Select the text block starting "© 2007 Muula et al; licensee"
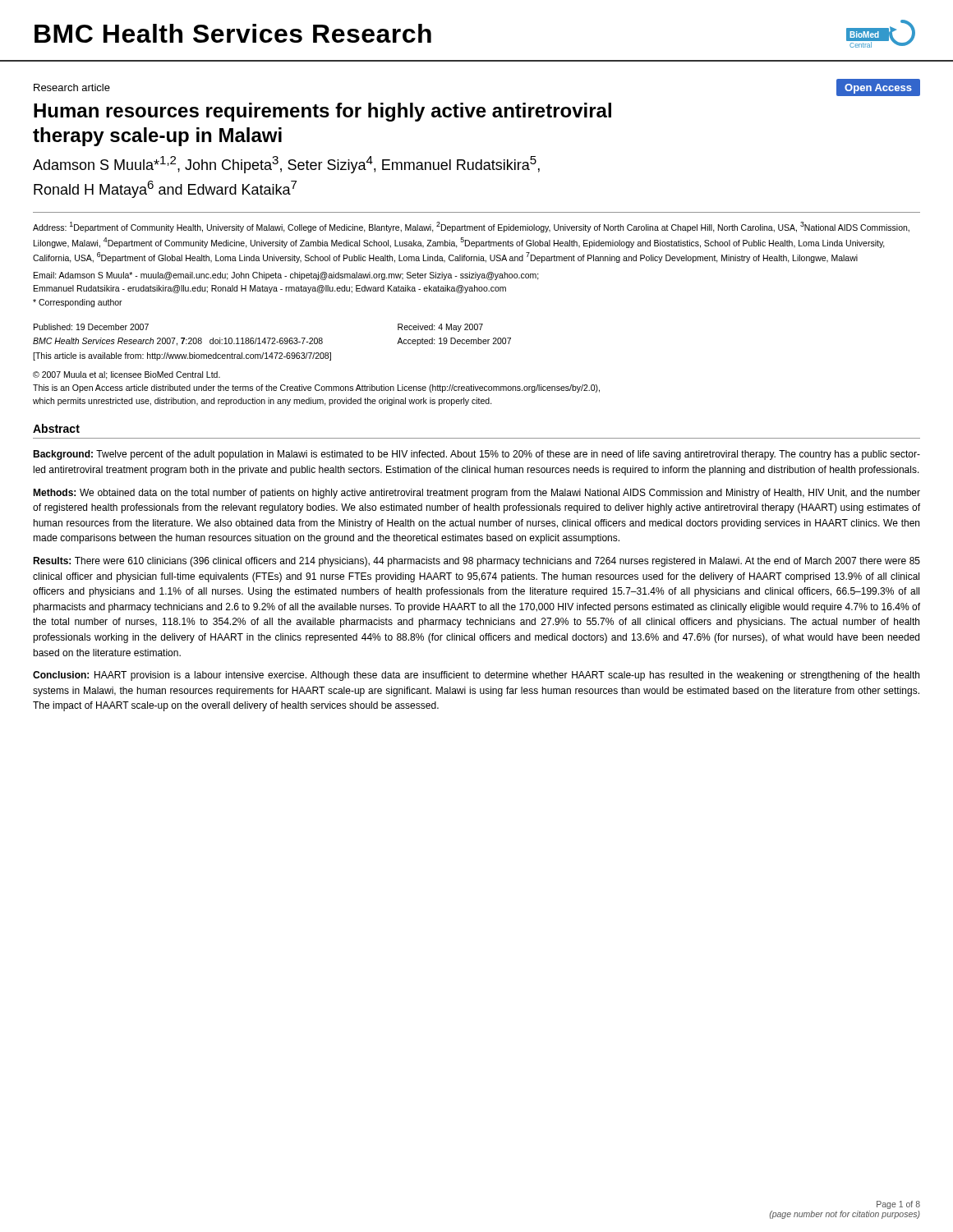 coord(317,388)
